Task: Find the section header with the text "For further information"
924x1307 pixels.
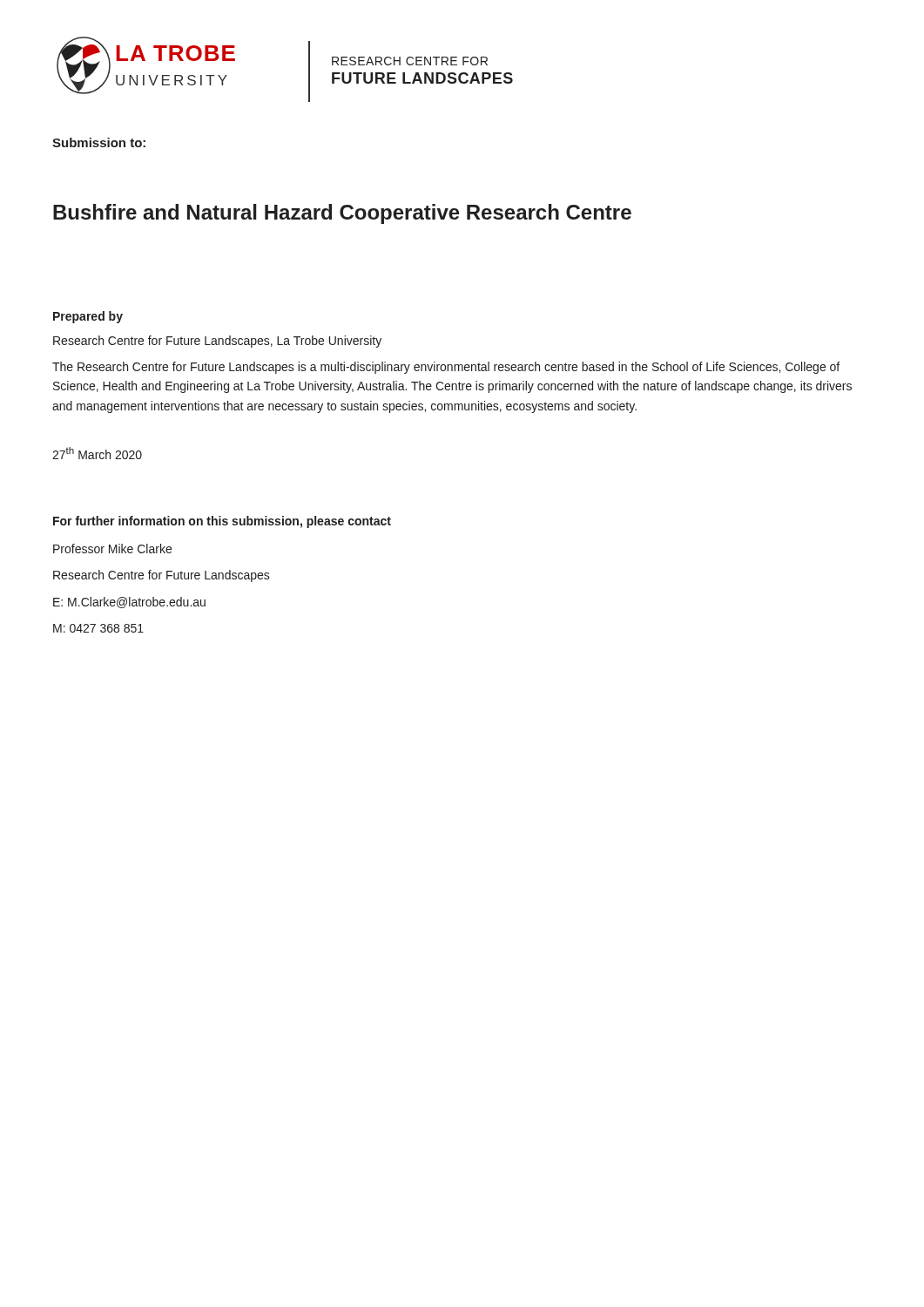Action: point(222,521)
